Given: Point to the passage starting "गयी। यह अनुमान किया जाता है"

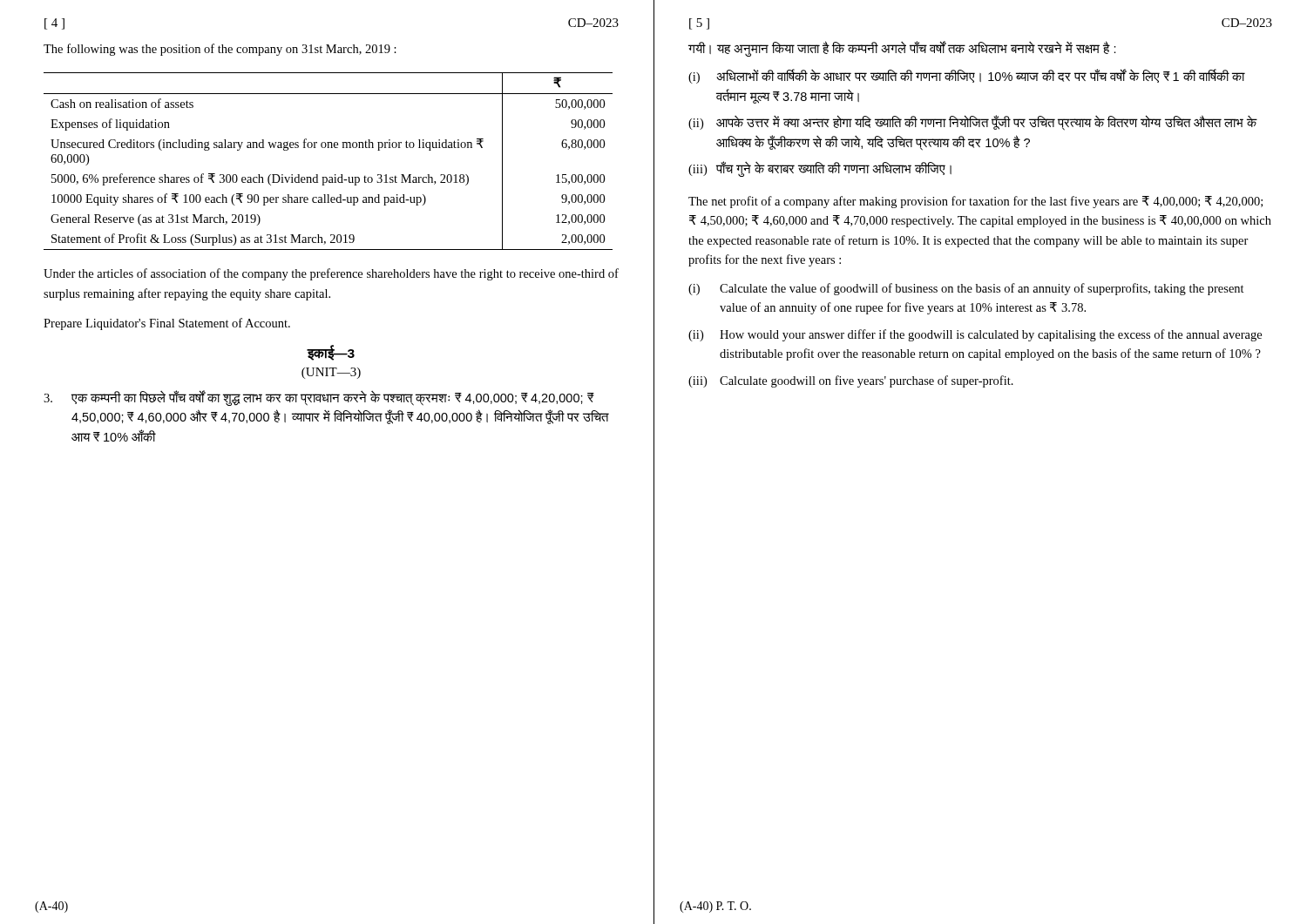Looking at the screenshot, I should click(x=903, y=49).
